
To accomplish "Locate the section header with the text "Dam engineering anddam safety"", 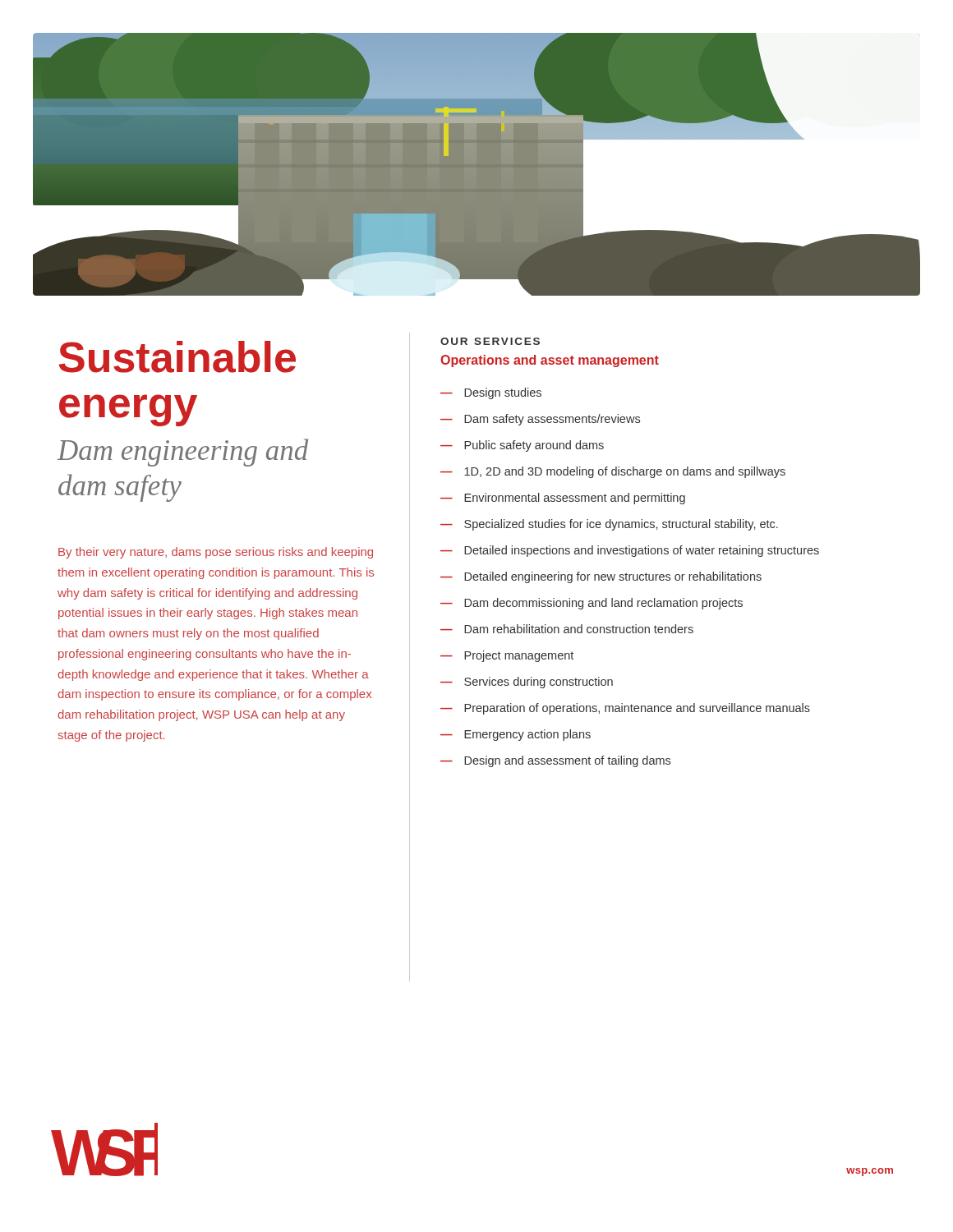I will pos(218,469).
